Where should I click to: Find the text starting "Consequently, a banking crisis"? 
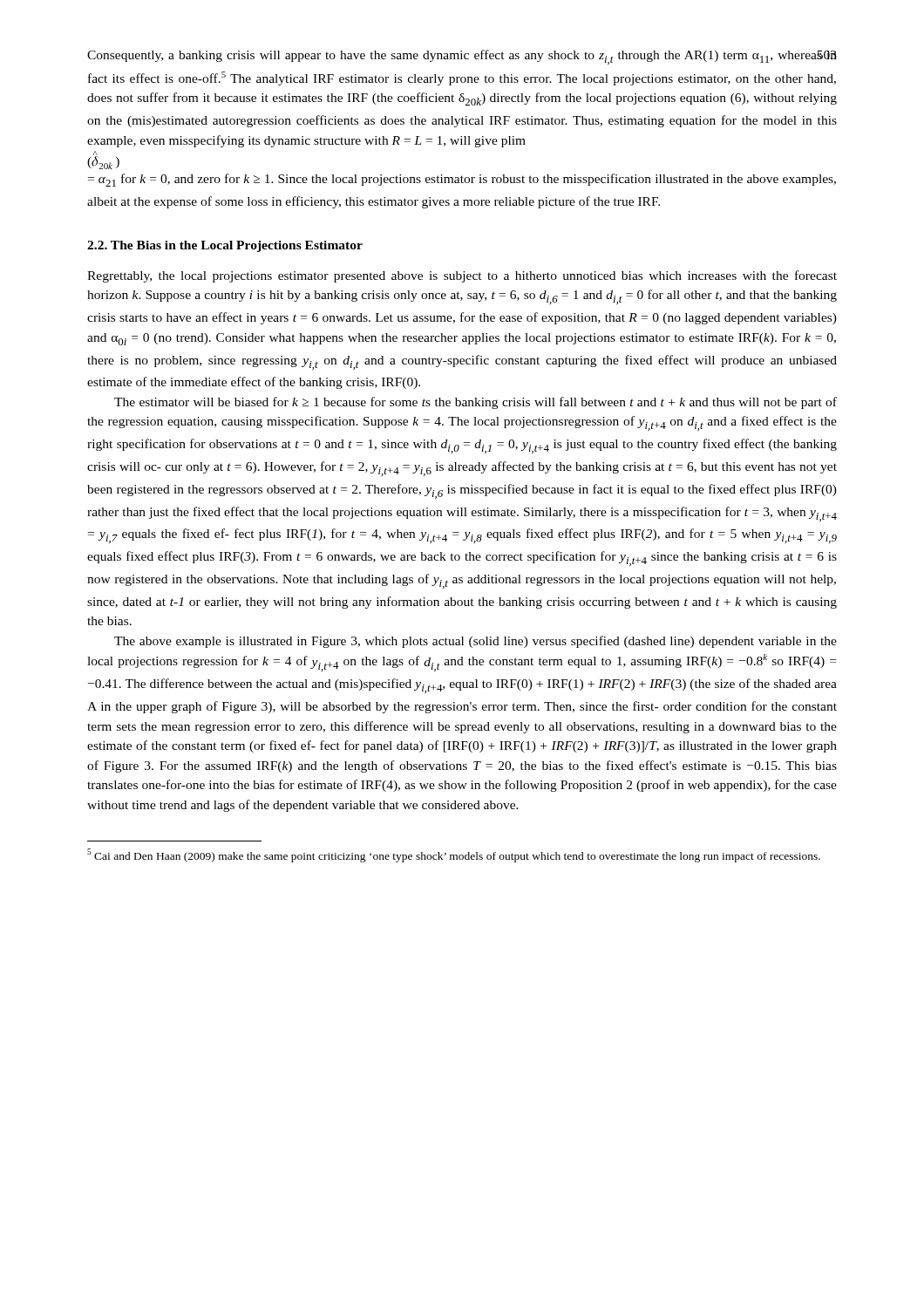(462, 128)
